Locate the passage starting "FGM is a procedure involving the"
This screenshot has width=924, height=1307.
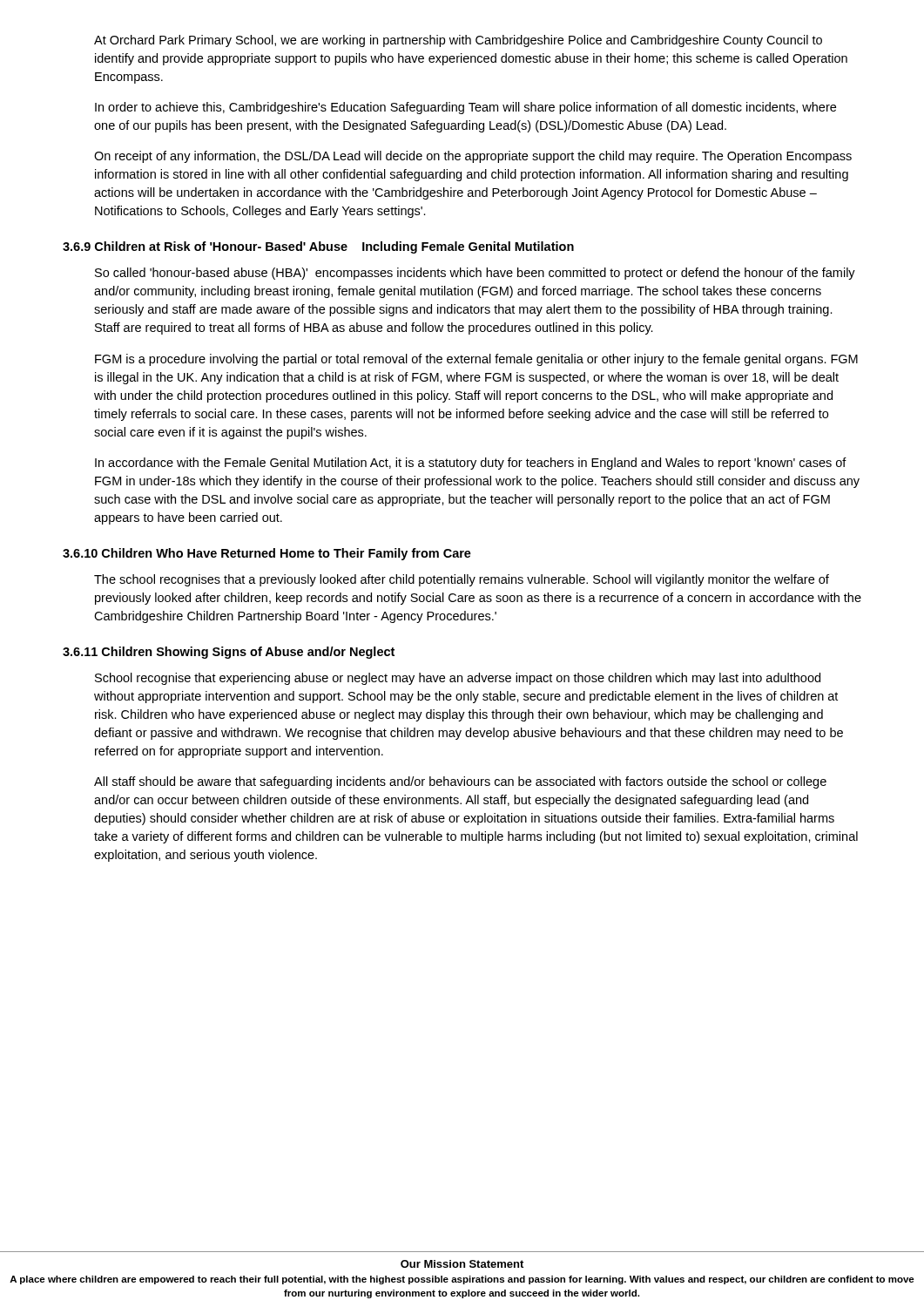(x=476, y=395)
